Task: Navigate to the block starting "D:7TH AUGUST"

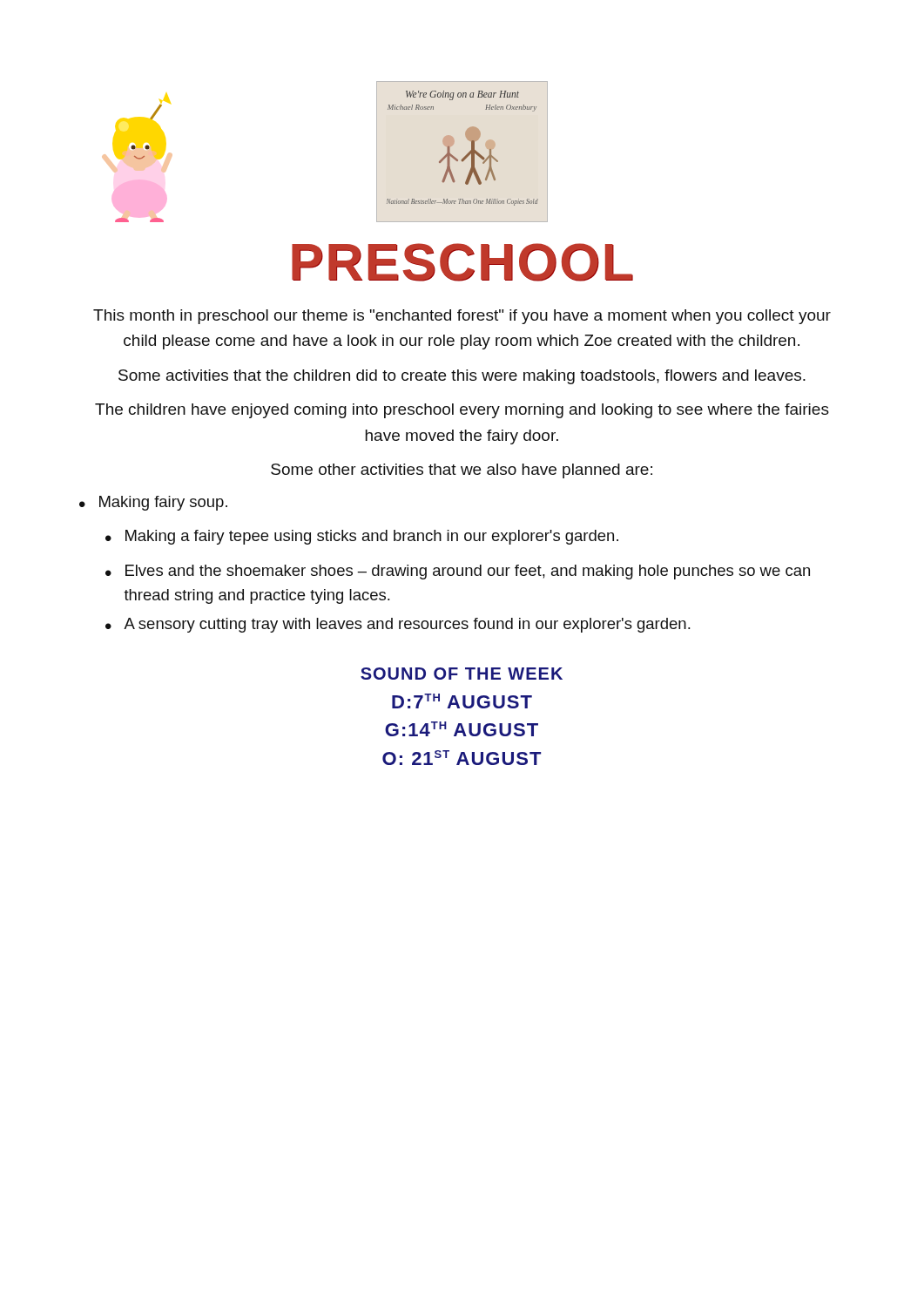Action: [x=462, y=702]
